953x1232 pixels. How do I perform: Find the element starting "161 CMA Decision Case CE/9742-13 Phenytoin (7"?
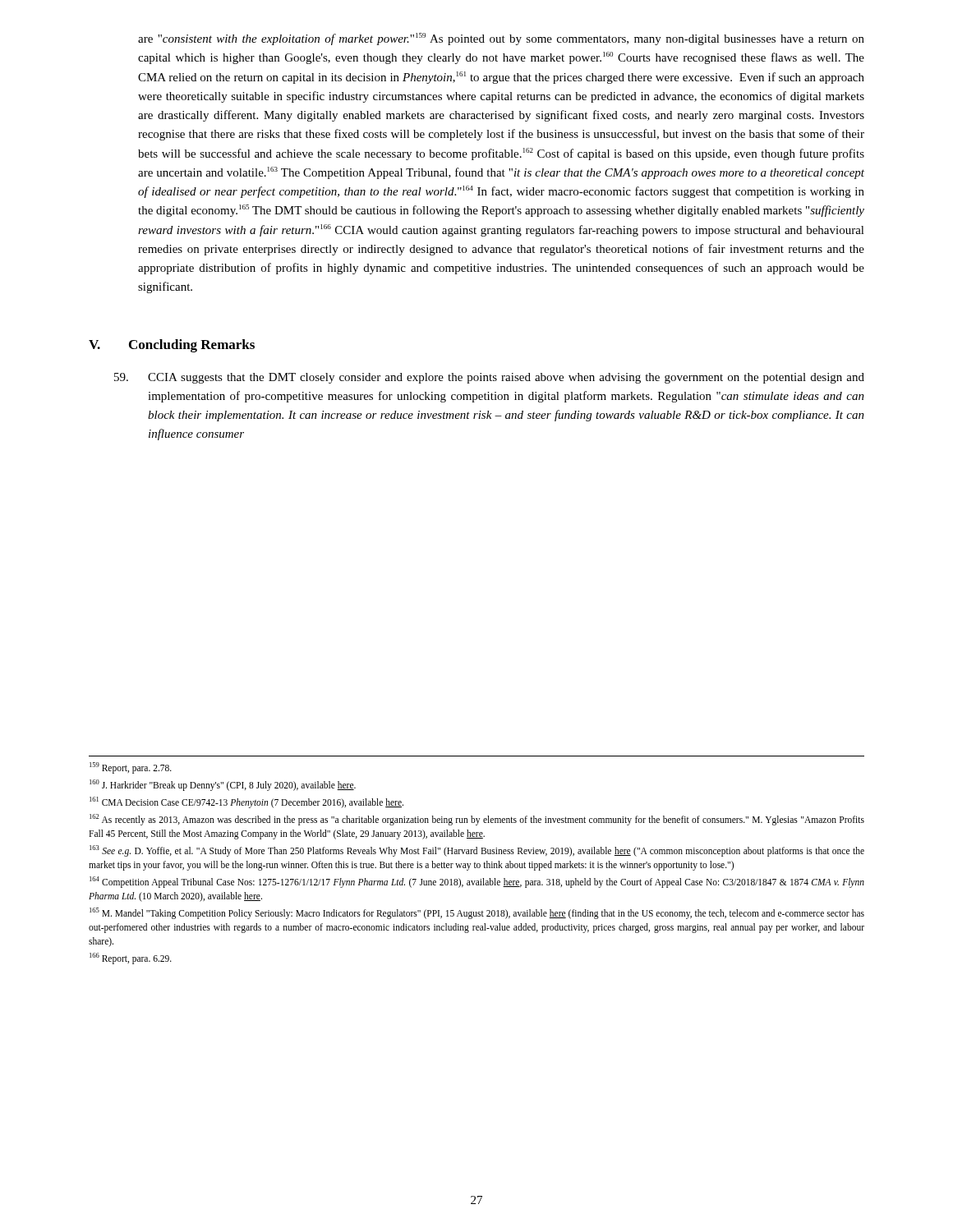click(x=246, y=802)
